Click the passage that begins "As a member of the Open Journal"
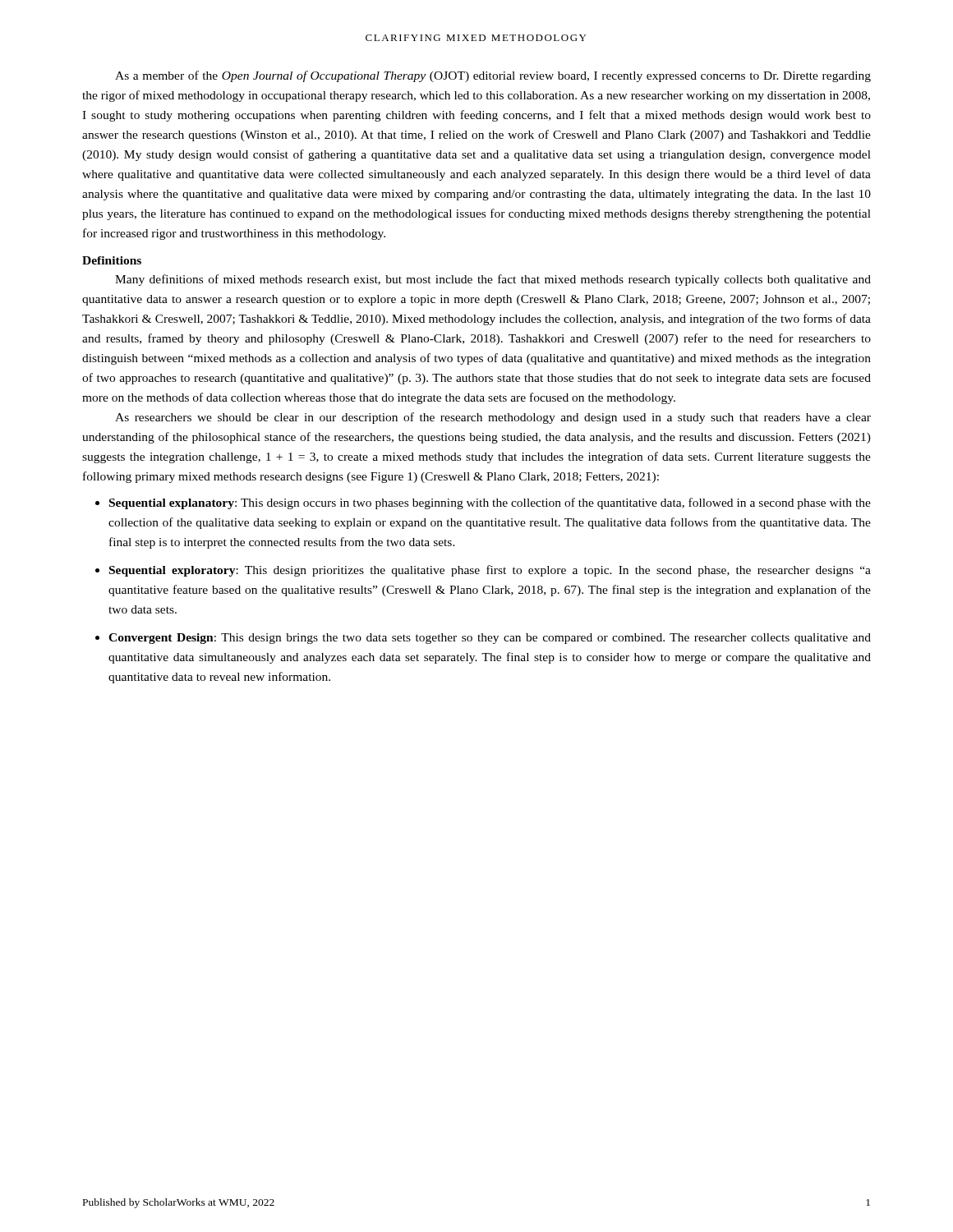The height and width of the screenshot is (1232, 953). (476, 154)
